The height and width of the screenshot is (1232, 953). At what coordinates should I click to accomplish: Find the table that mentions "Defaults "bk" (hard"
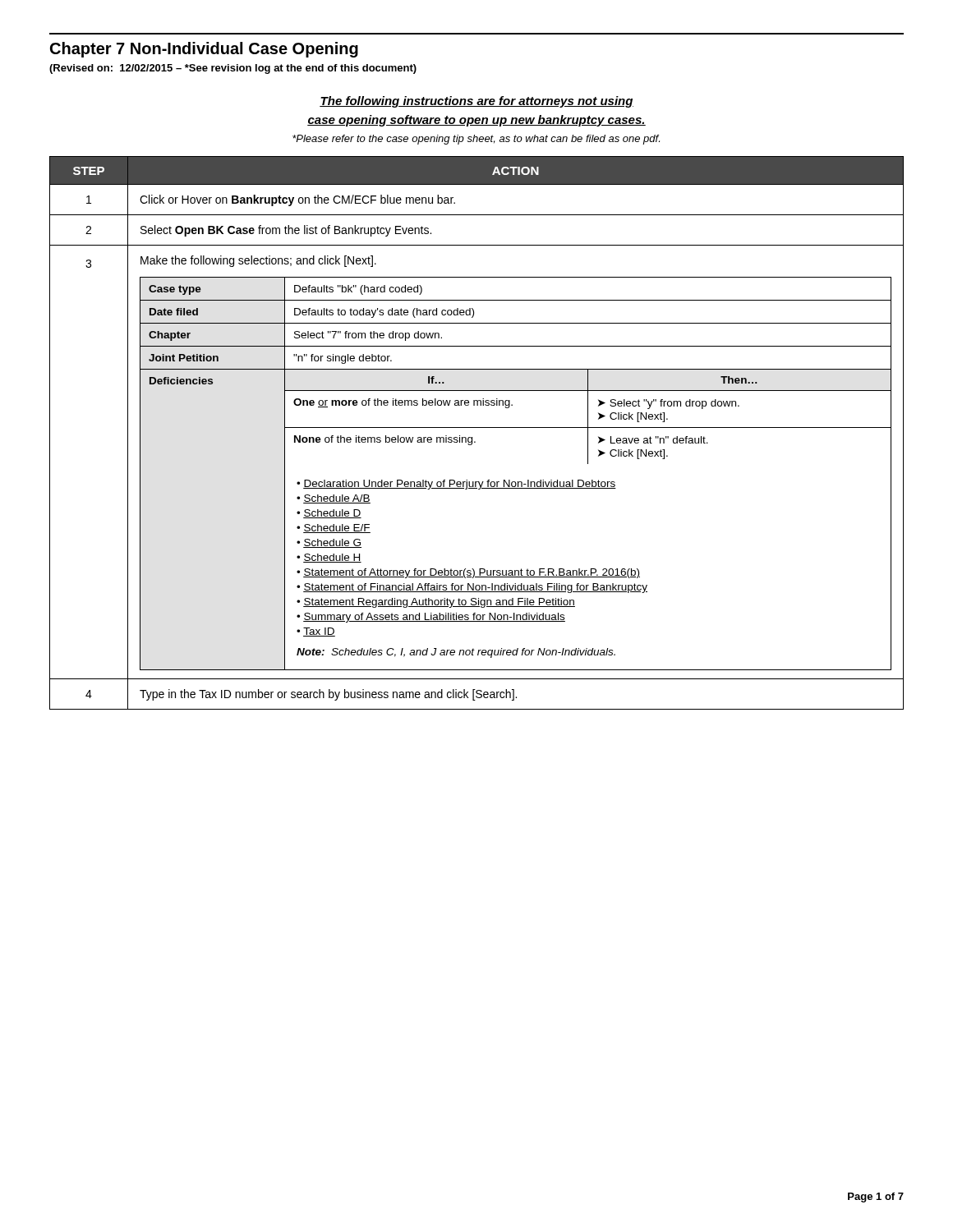[x=476, y=433]
